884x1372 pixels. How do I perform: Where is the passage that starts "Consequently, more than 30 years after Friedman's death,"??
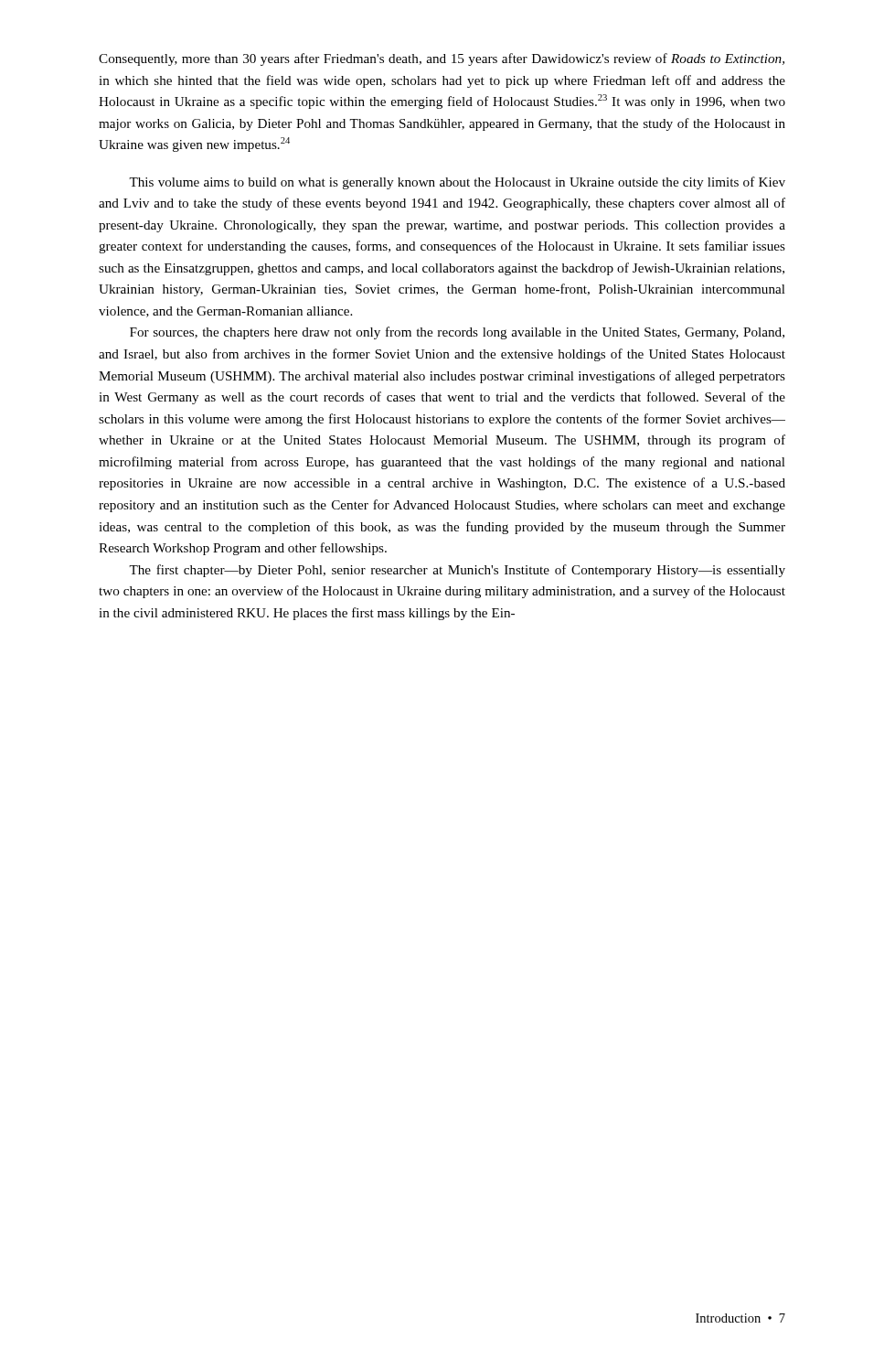pos(442,101)
